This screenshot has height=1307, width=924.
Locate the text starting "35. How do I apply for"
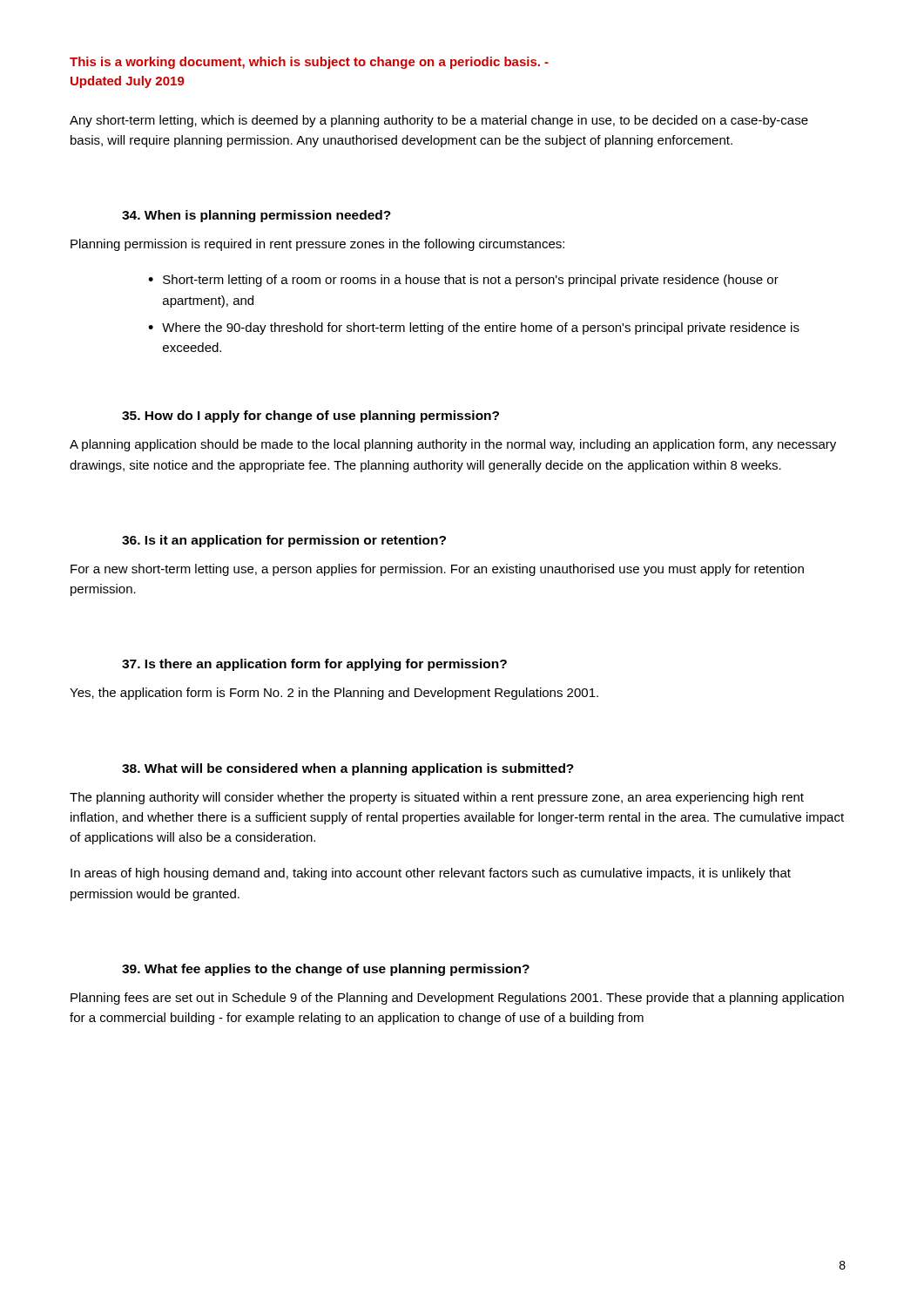click(x=311, y=415)
